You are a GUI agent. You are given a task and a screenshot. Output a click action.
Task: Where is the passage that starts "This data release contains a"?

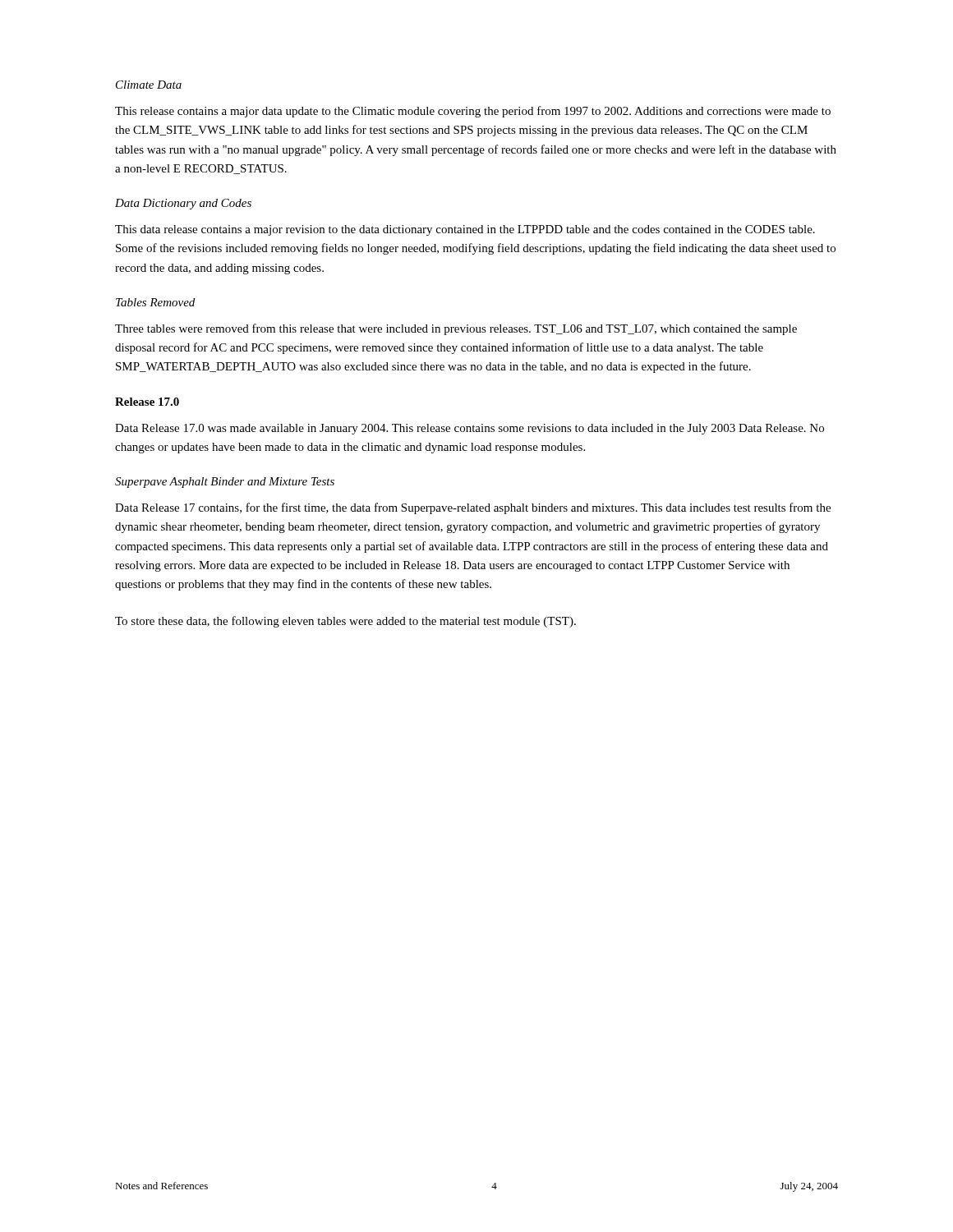[x=476, y=248]
